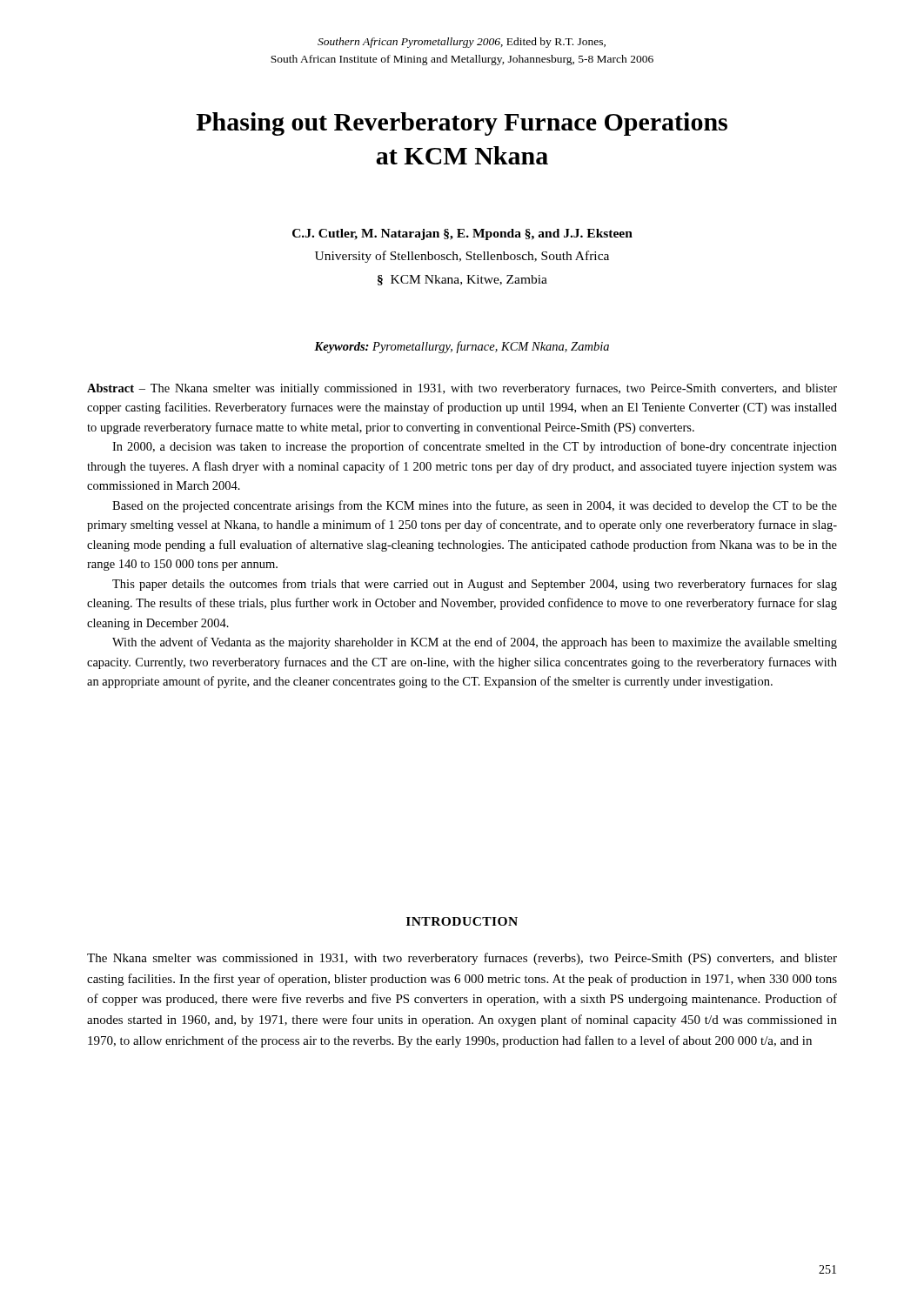Click on the text block containing "Abstract – The Nkana smelter"

(462, 535)
